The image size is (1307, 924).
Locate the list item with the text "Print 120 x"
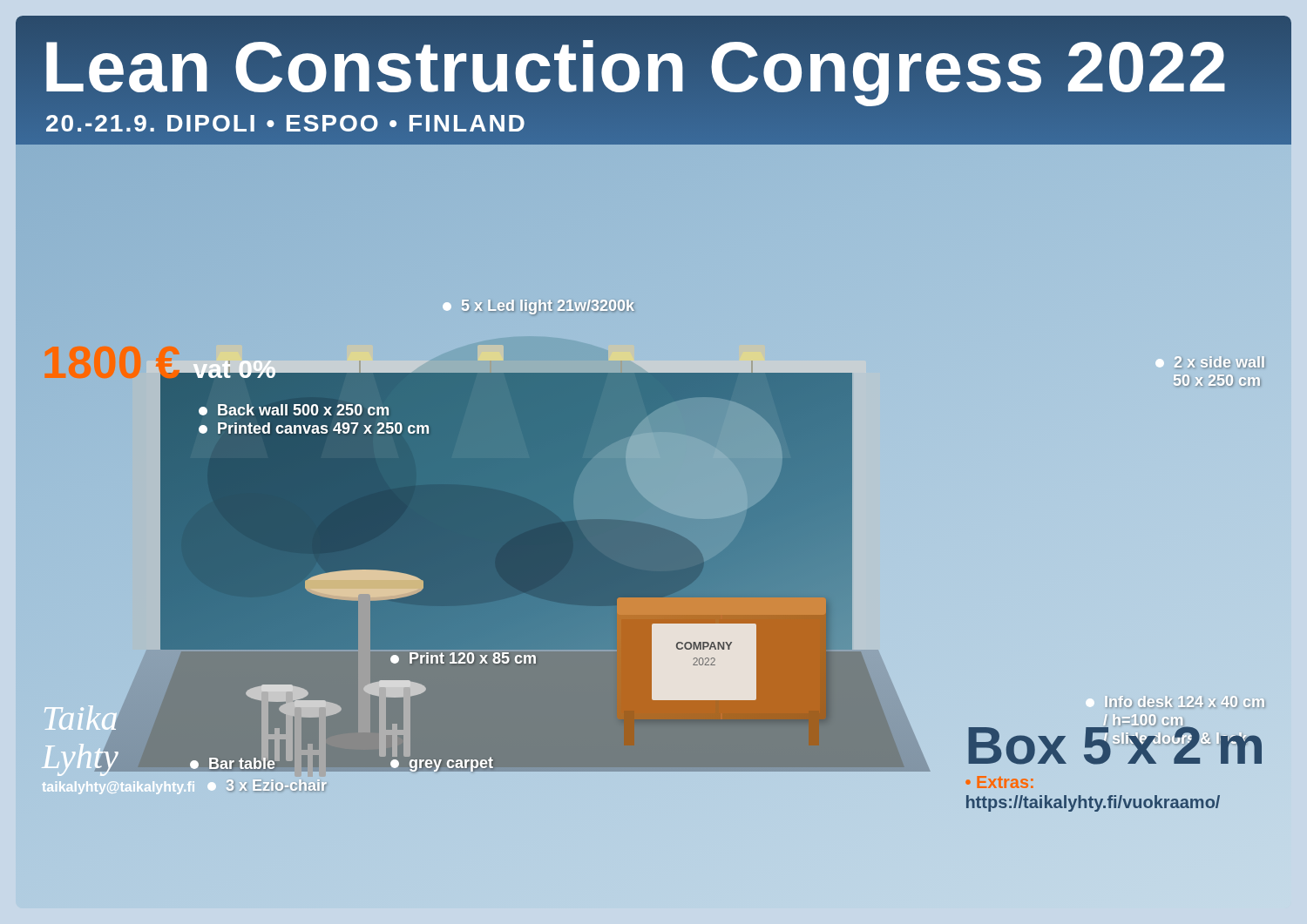tap(464, 658)
